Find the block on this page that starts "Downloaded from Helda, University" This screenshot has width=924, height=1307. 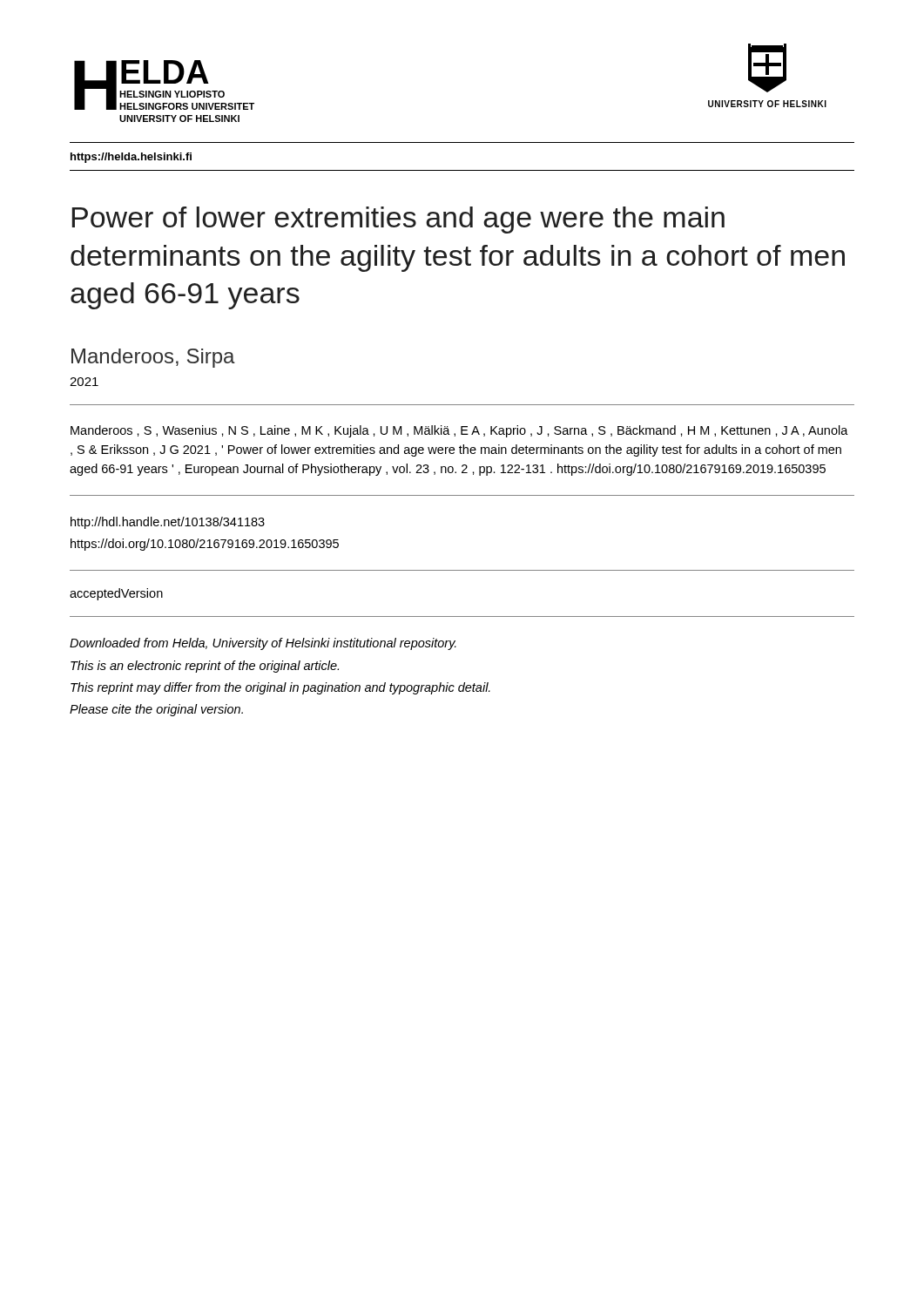pyautogui.click(x=281, y=676)
